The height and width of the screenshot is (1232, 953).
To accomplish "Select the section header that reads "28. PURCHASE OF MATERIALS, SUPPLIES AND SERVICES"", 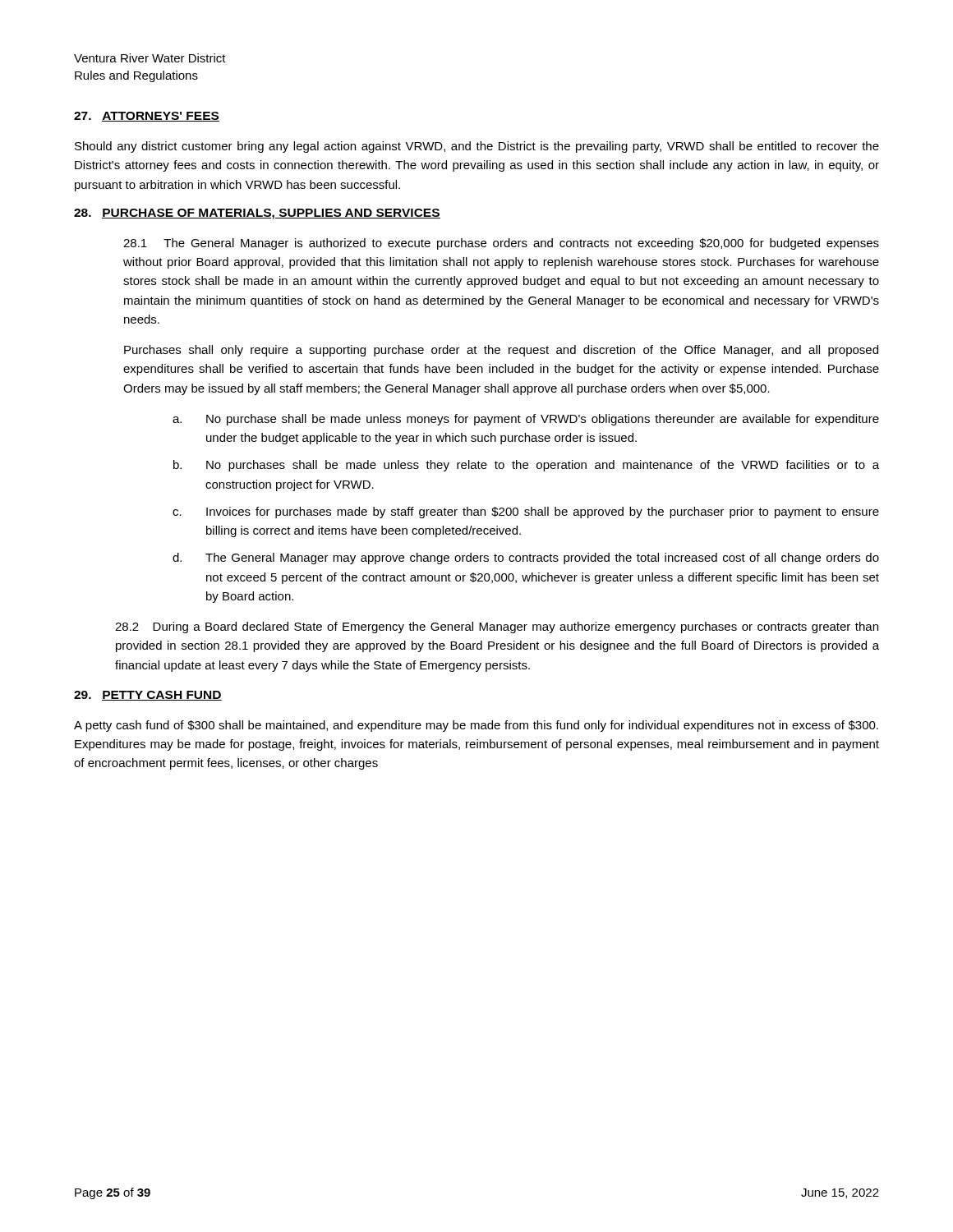I will click(x=257, y=213).
